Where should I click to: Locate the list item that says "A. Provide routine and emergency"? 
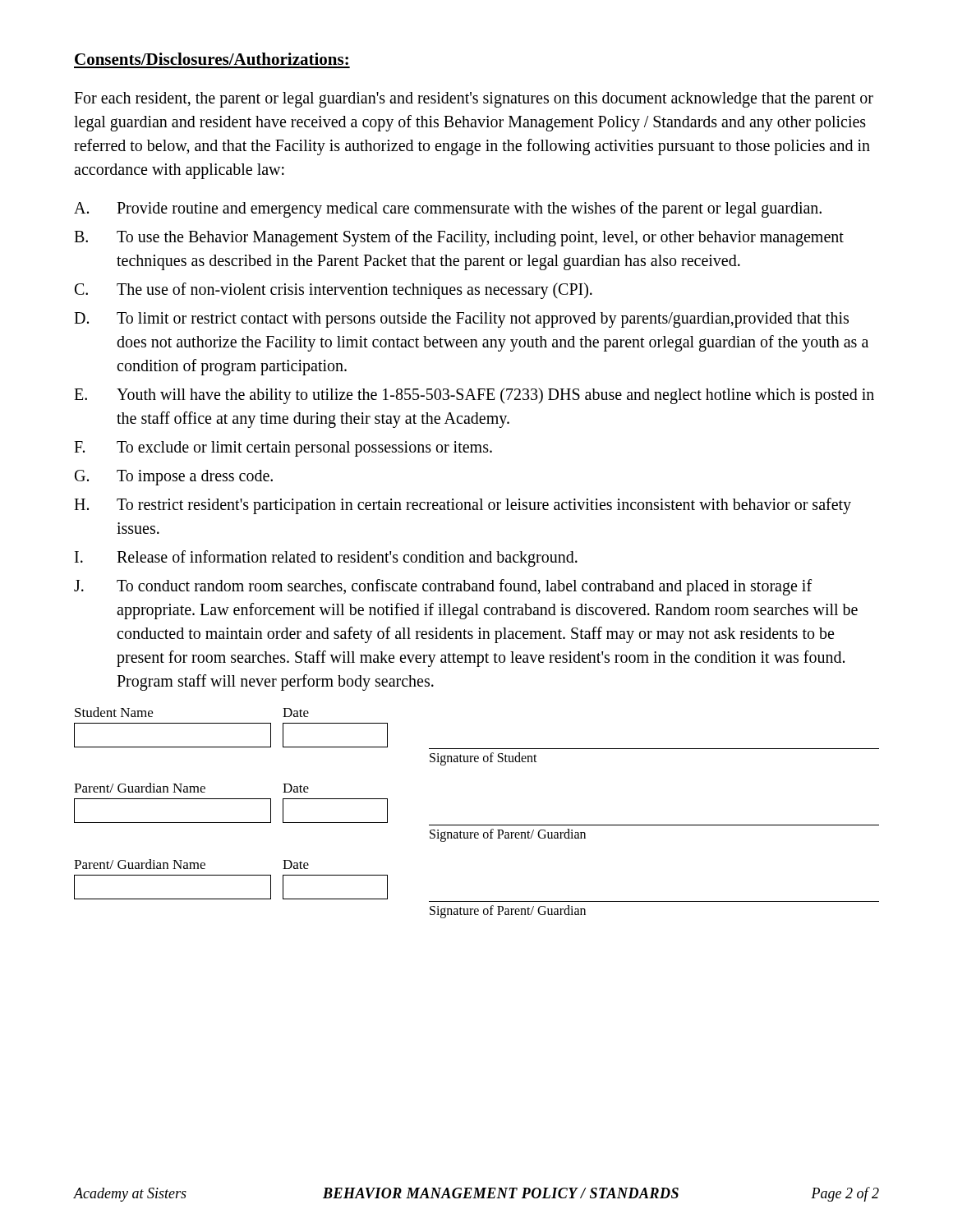476,208
